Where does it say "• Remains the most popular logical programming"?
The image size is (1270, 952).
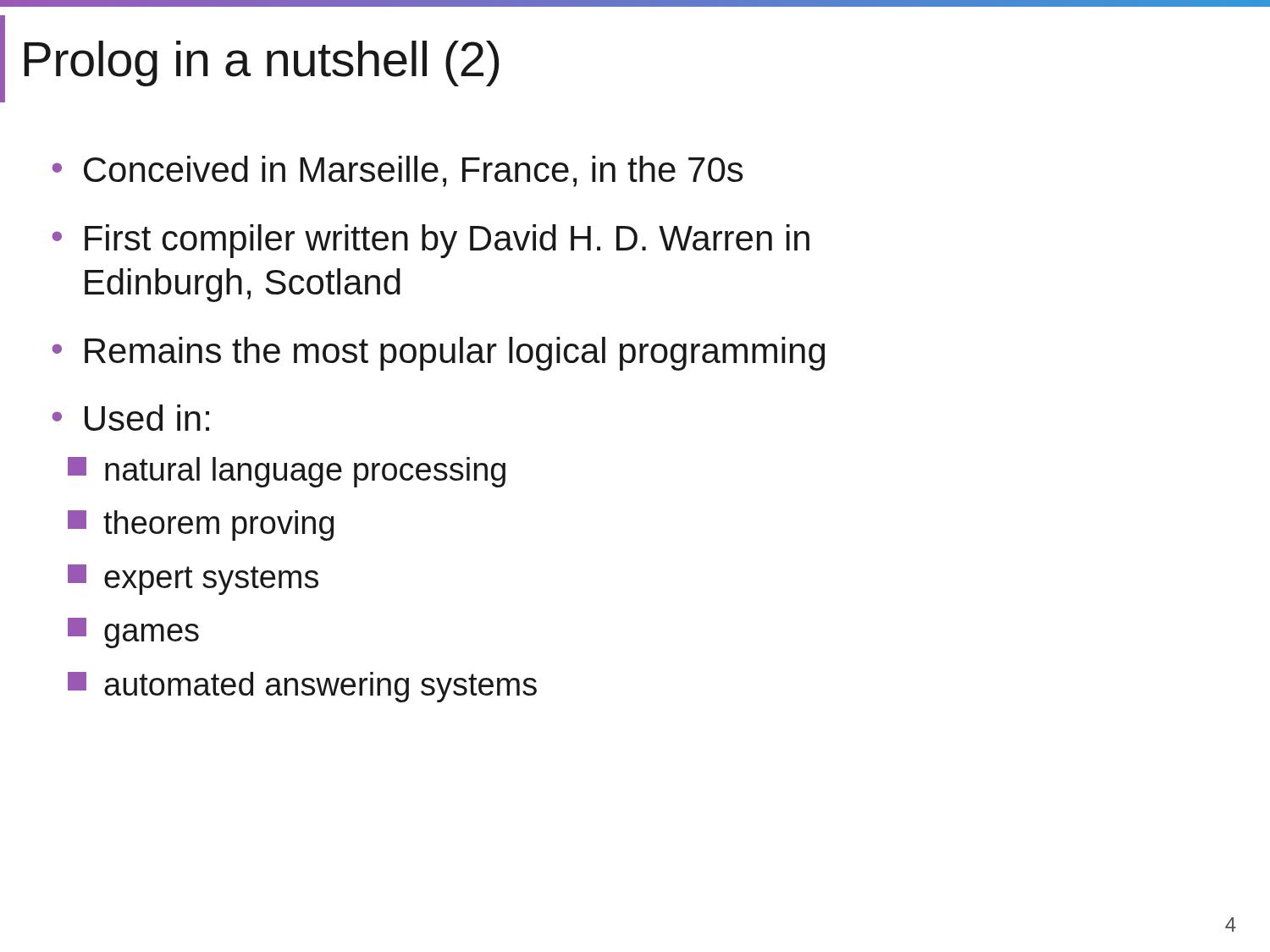tap(439, 351)
